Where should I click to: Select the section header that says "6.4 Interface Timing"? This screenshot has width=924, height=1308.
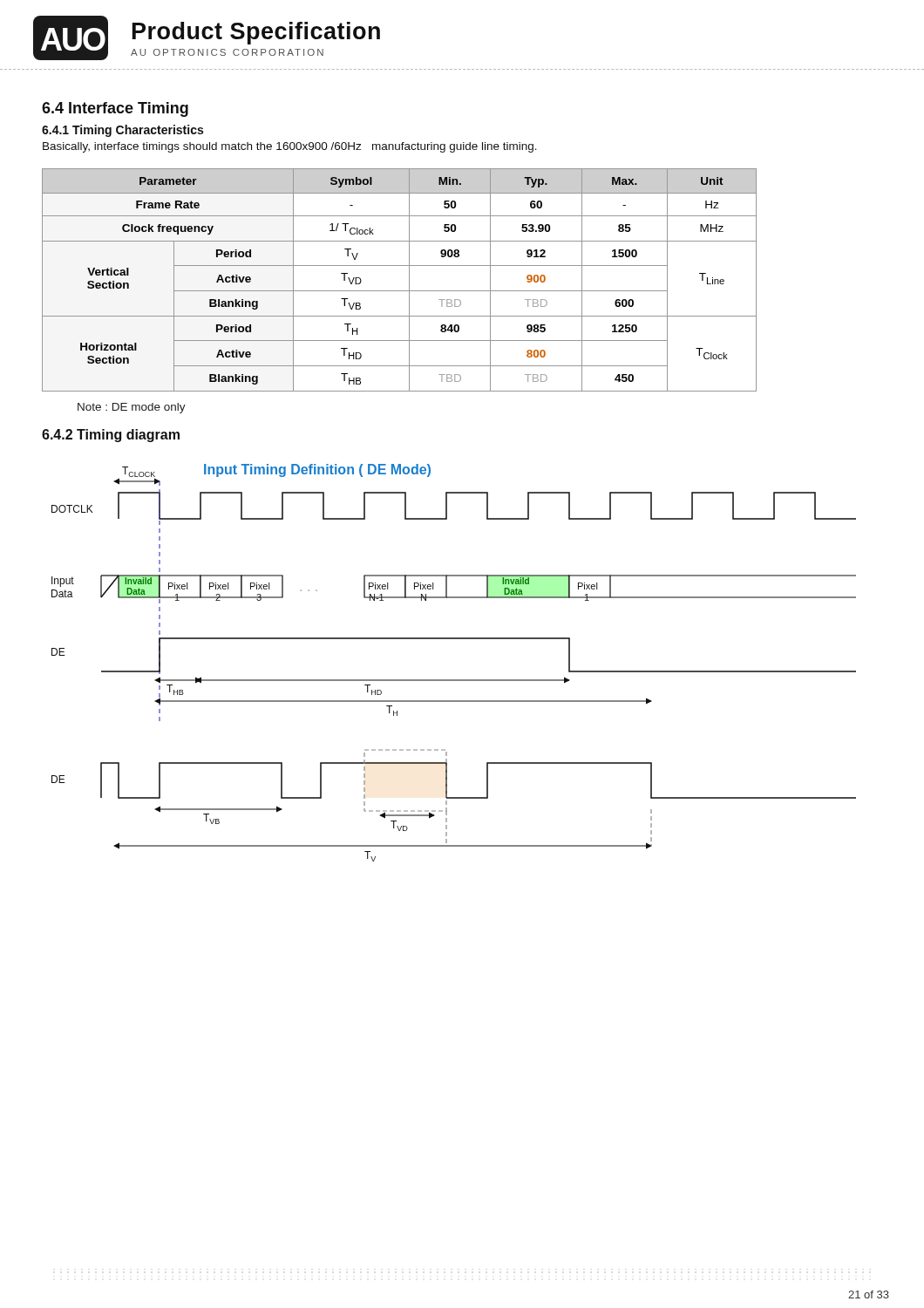[115, 108]
